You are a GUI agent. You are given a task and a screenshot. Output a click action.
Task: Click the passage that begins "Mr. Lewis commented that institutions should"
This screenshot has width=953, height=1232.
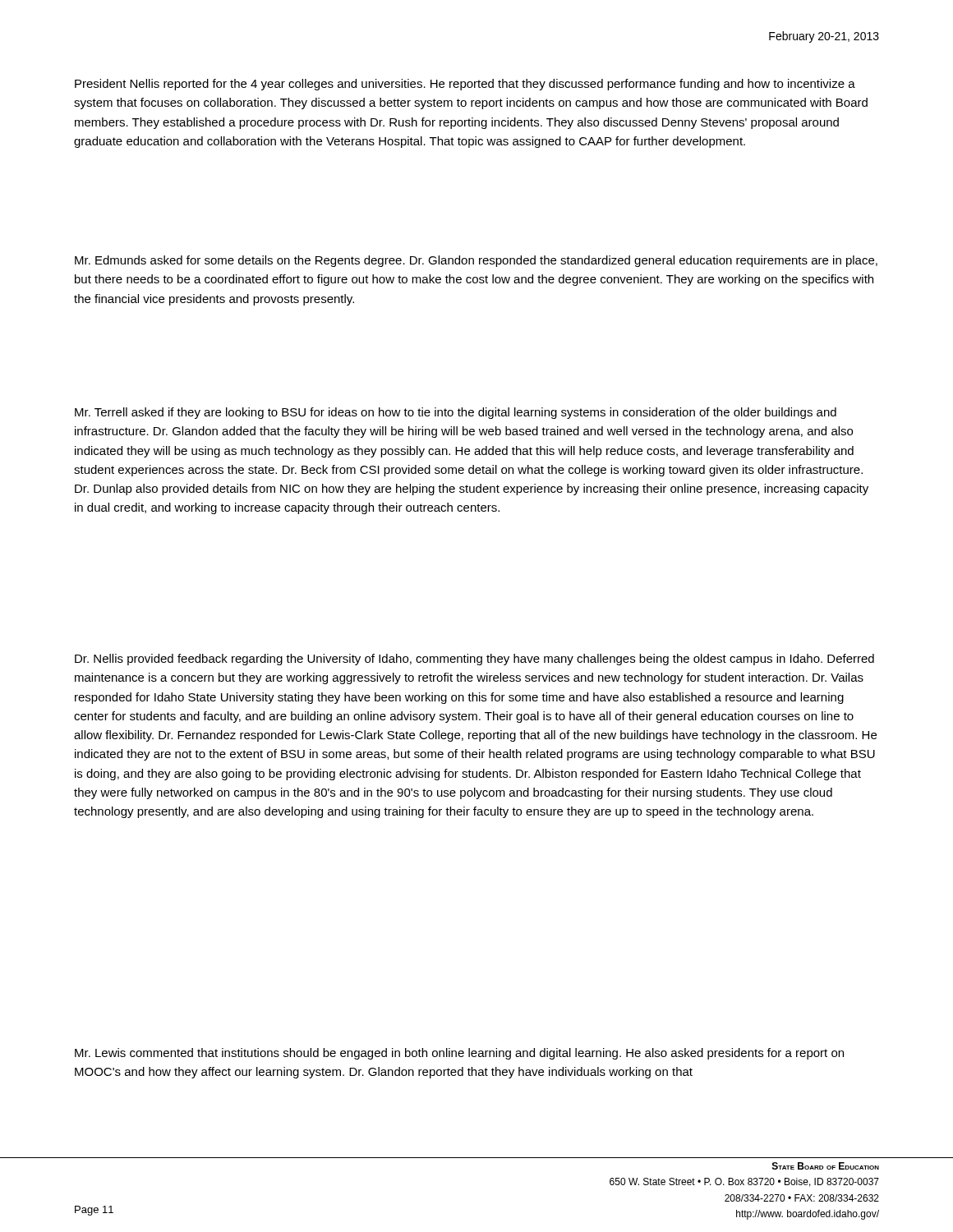pyautogui.click(x=459, y=1062)
